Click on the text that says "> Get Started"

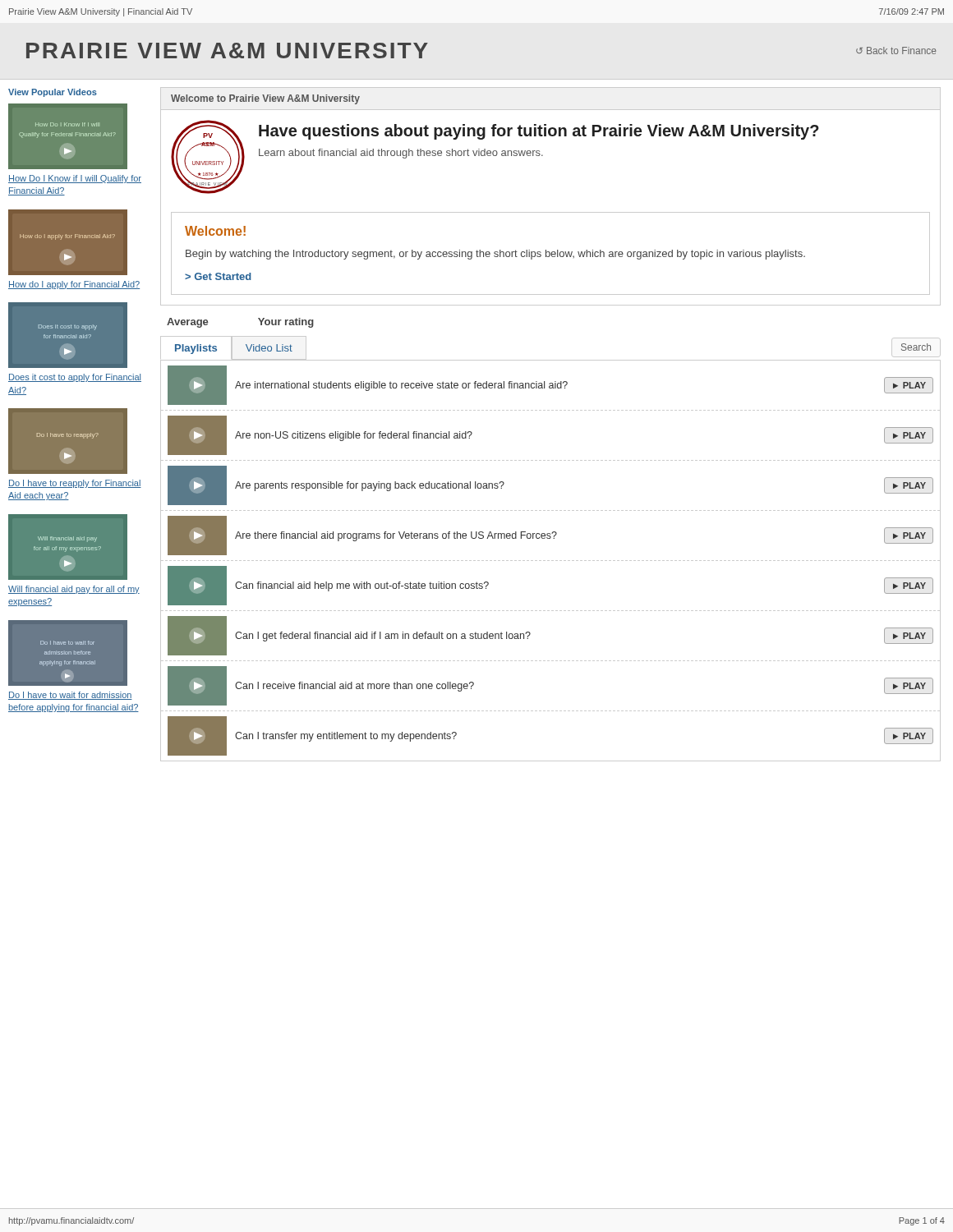click(x=218, y=276)
